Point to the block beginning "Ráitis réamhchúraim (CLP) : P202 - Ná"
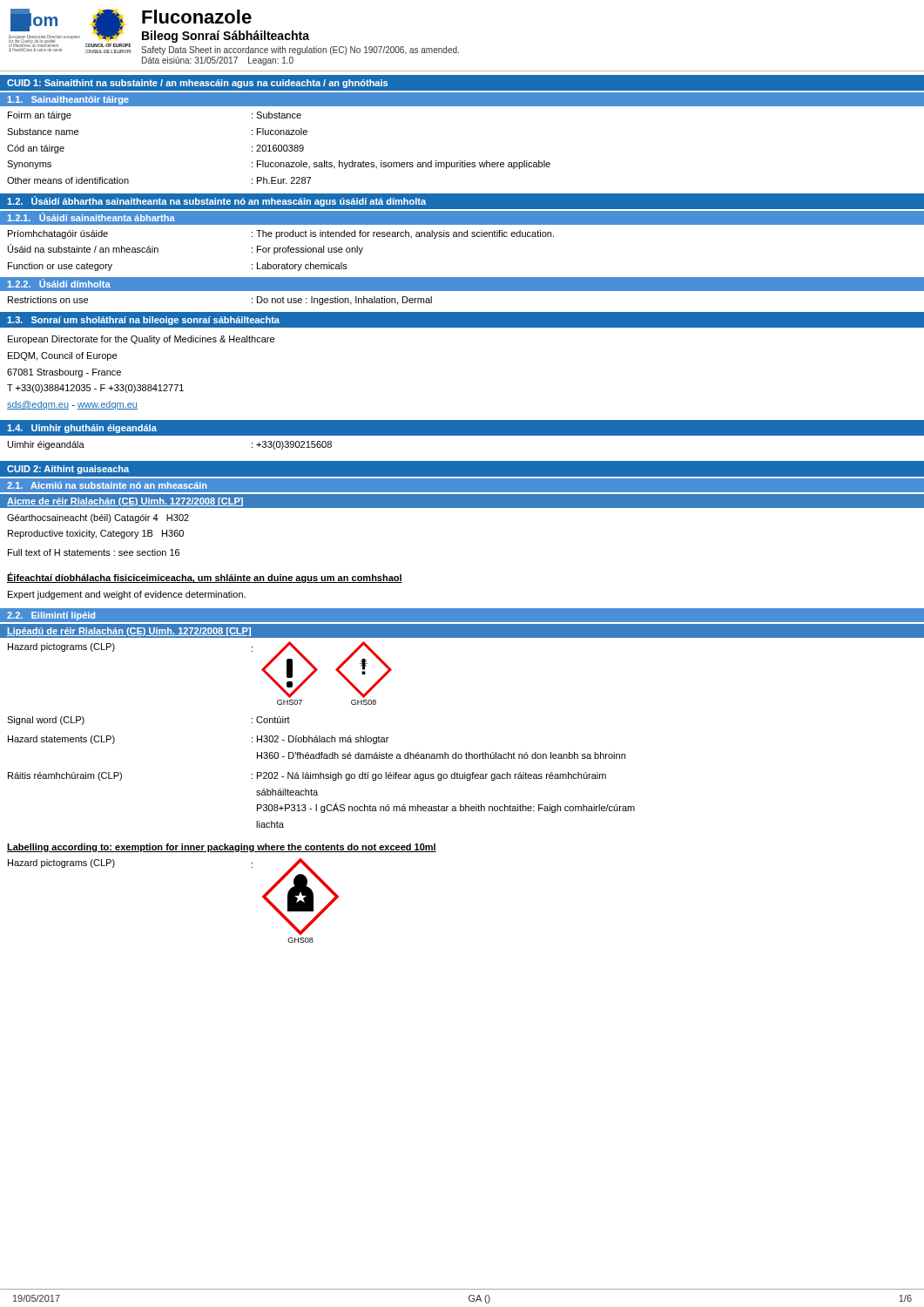This screenshot has width=924, height=1307. point(462,800)
